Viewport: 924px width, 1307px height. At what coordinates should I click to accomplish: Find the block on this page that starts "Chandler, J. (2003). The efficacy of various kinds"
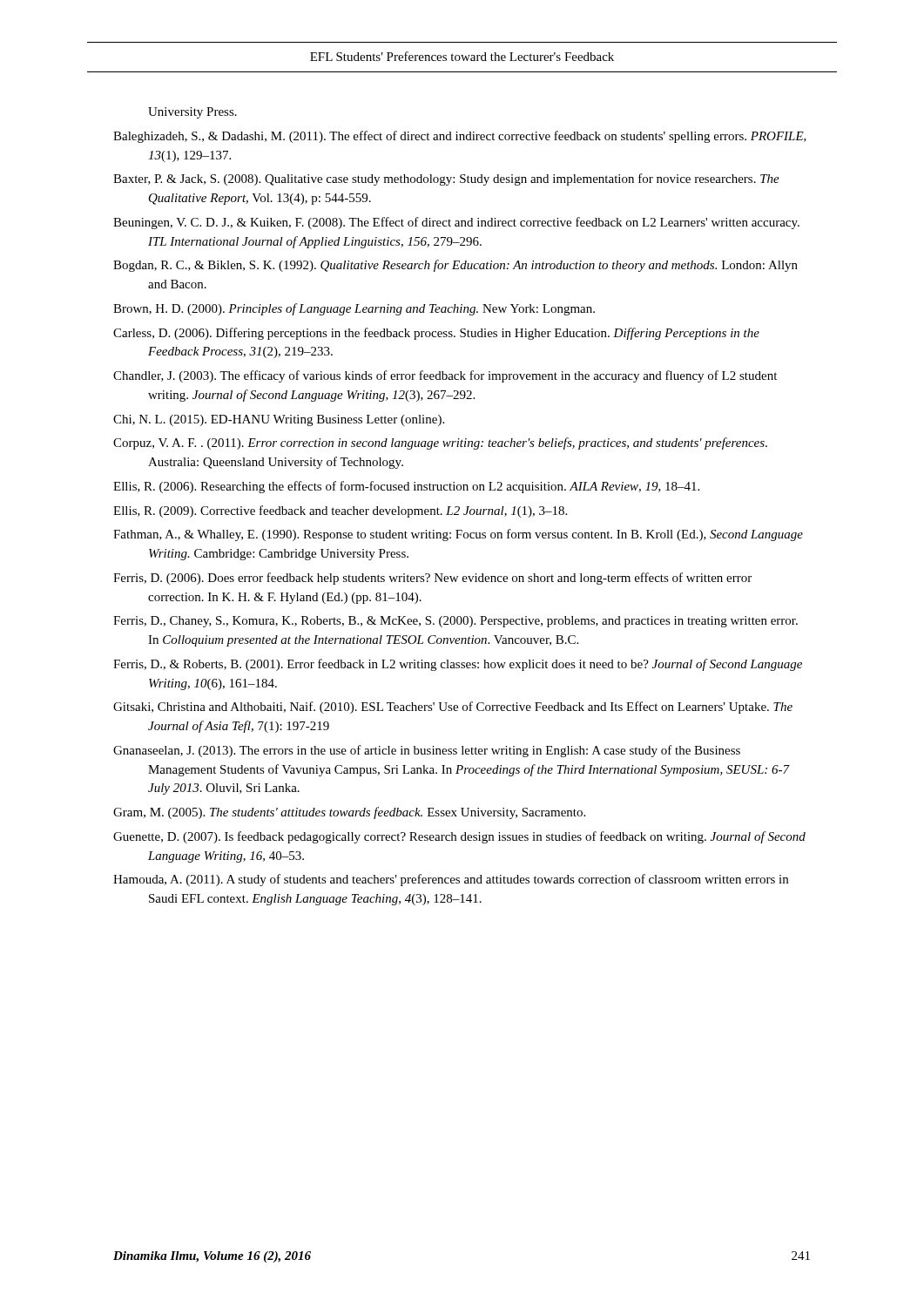coord(445,385)
